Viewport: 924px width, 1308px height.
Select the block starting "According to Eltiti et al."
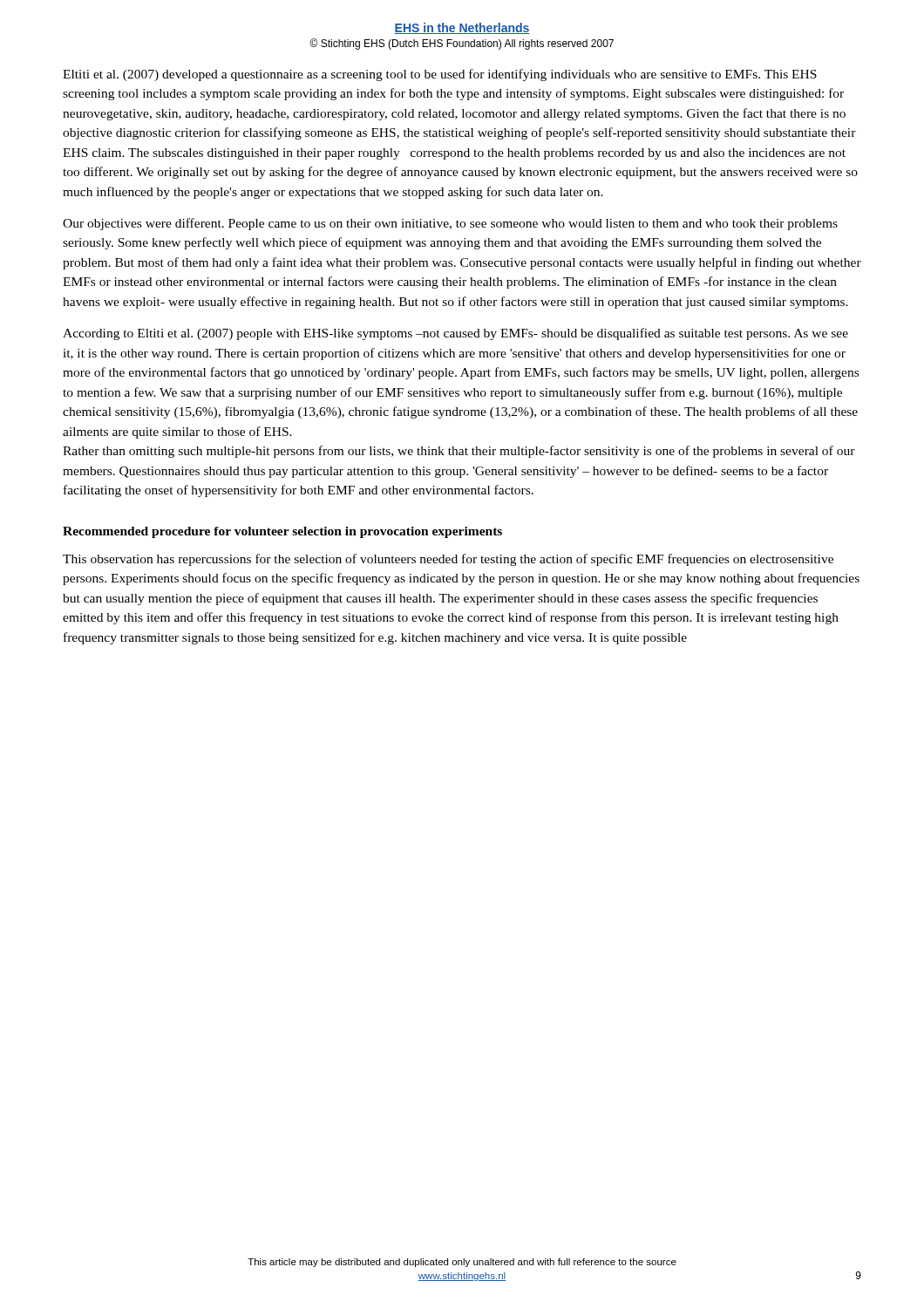coord(461,411)
